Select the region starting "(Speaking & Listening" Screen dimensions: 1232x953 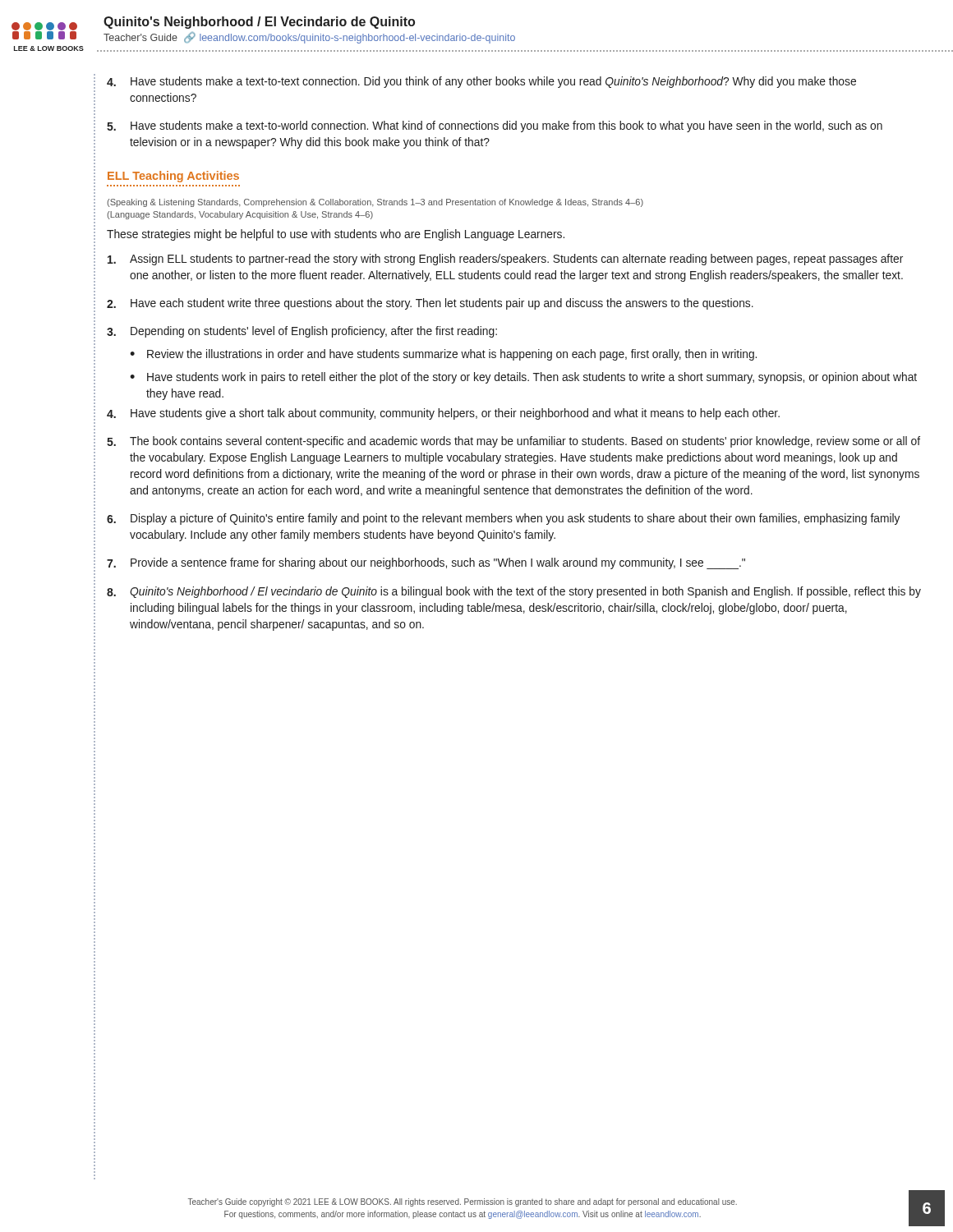tap(375, 208)
